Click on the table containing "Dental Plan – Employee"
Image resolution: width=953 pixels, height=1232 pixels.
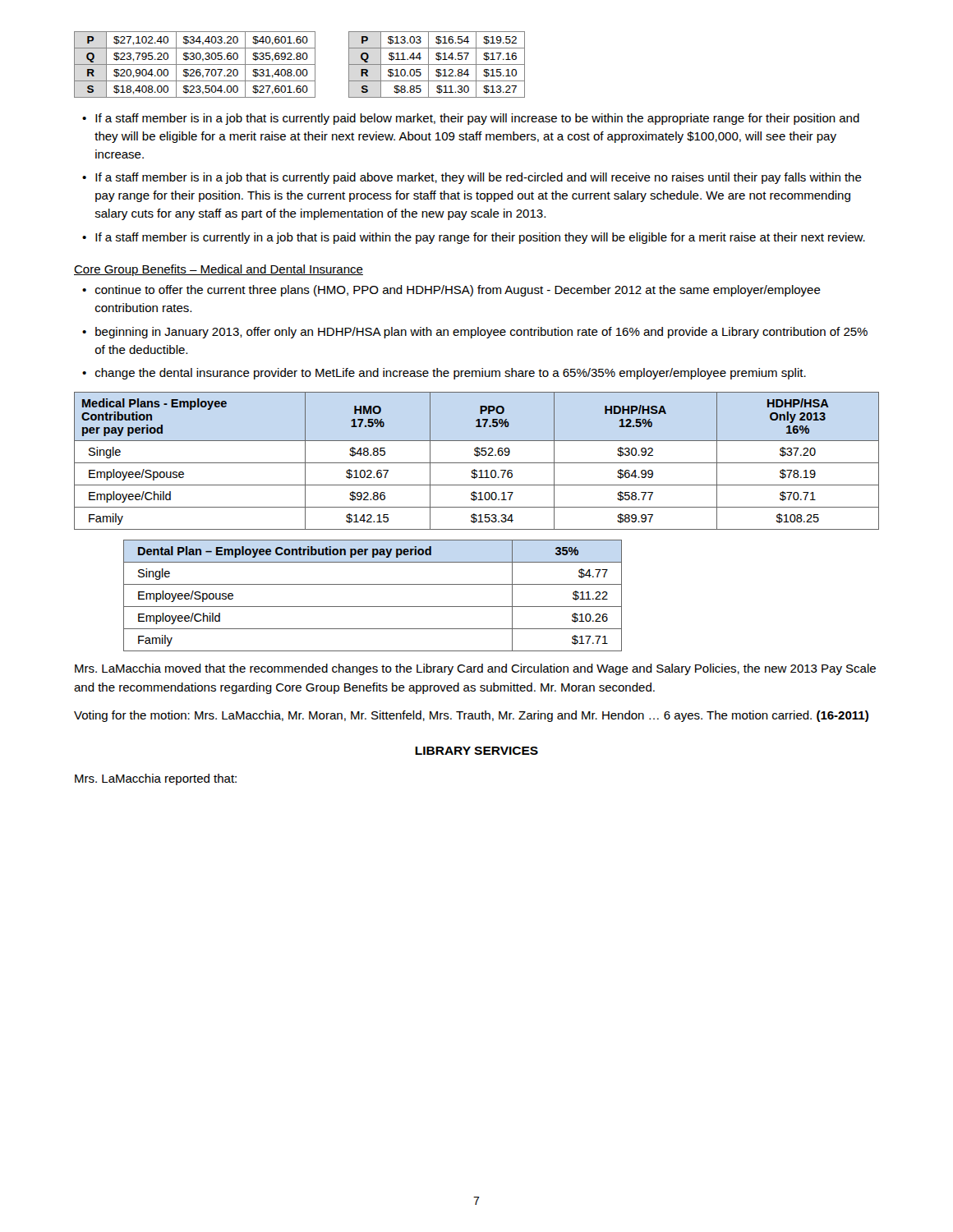click(x=501, y=595)
